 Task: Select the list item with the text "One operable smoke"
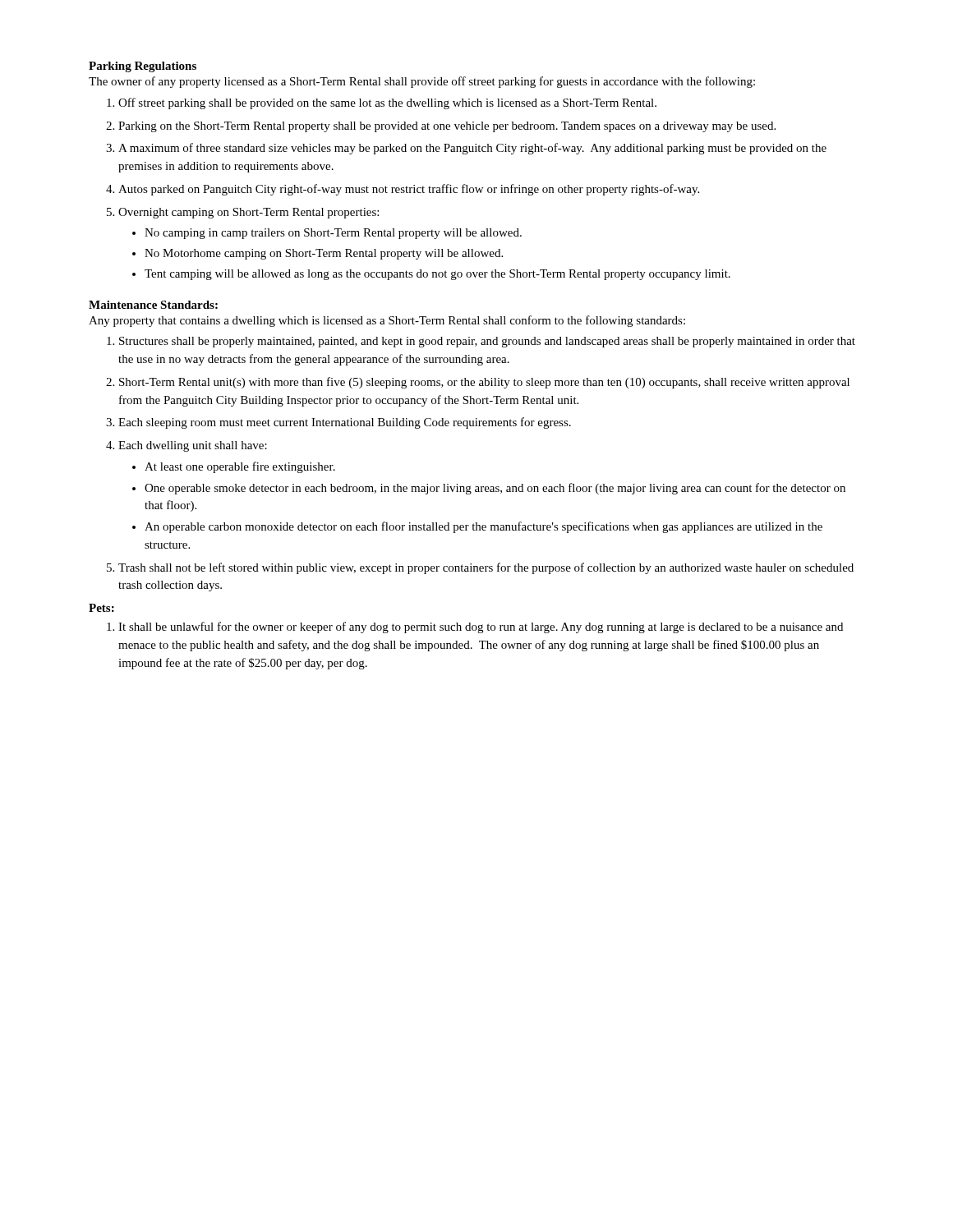495,496
